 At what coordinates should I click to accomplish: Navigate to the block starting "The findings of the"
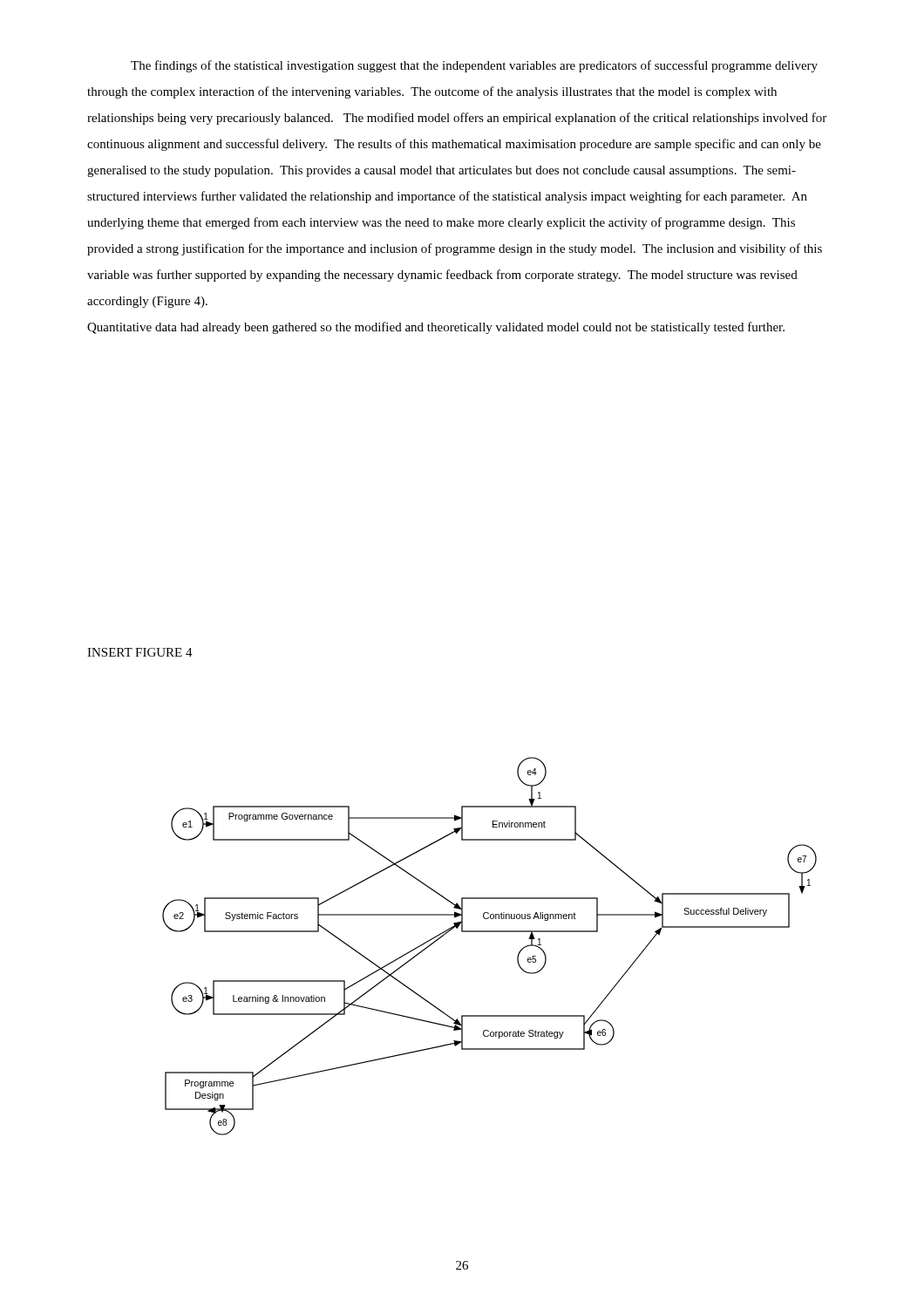coord(462,196)
